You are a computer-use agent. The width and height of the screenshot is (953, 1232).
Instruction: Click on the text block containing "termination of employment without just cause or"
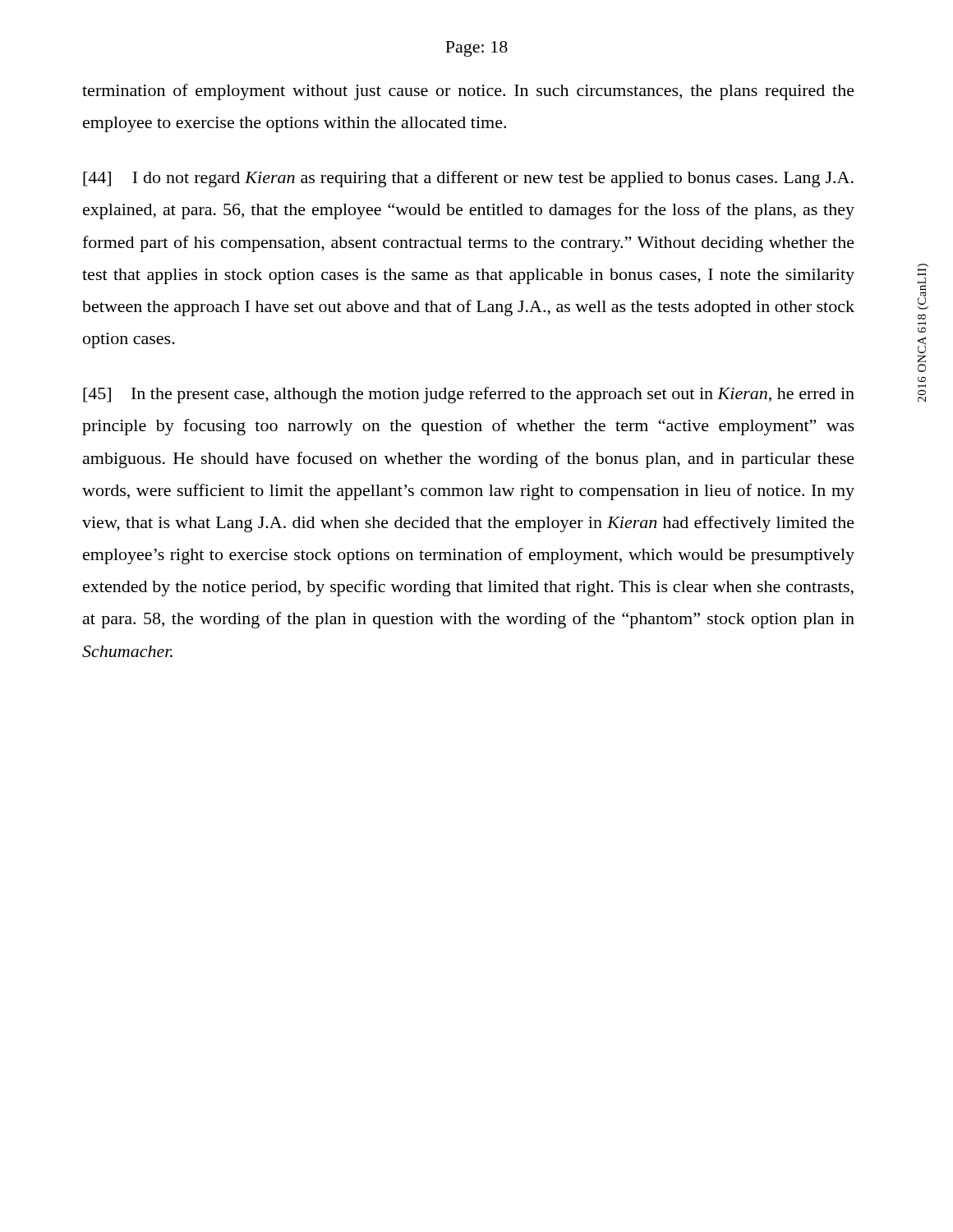pos(468,106)
